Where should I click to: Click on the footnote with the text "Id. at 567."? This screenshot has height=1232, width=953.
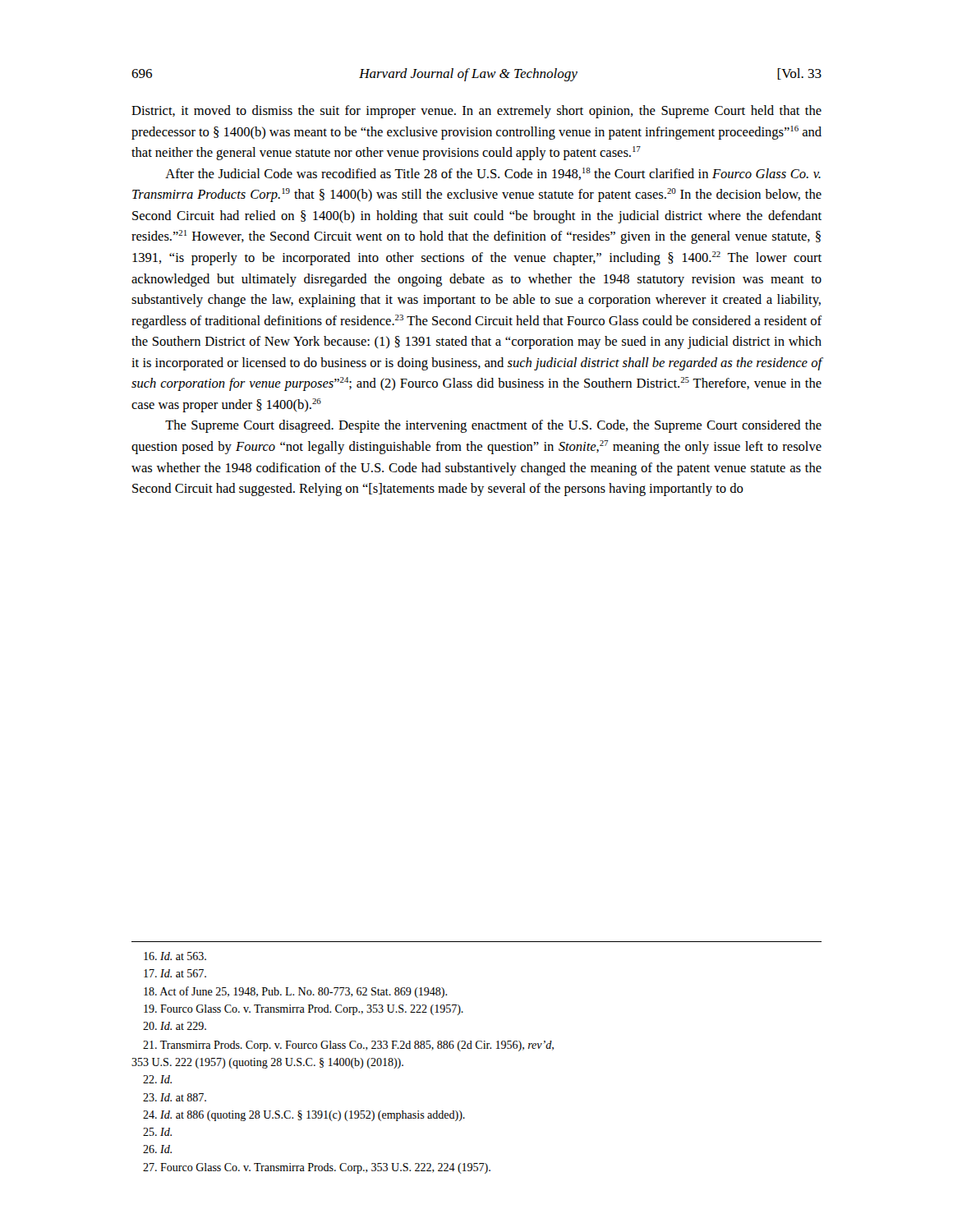point(169,974)
